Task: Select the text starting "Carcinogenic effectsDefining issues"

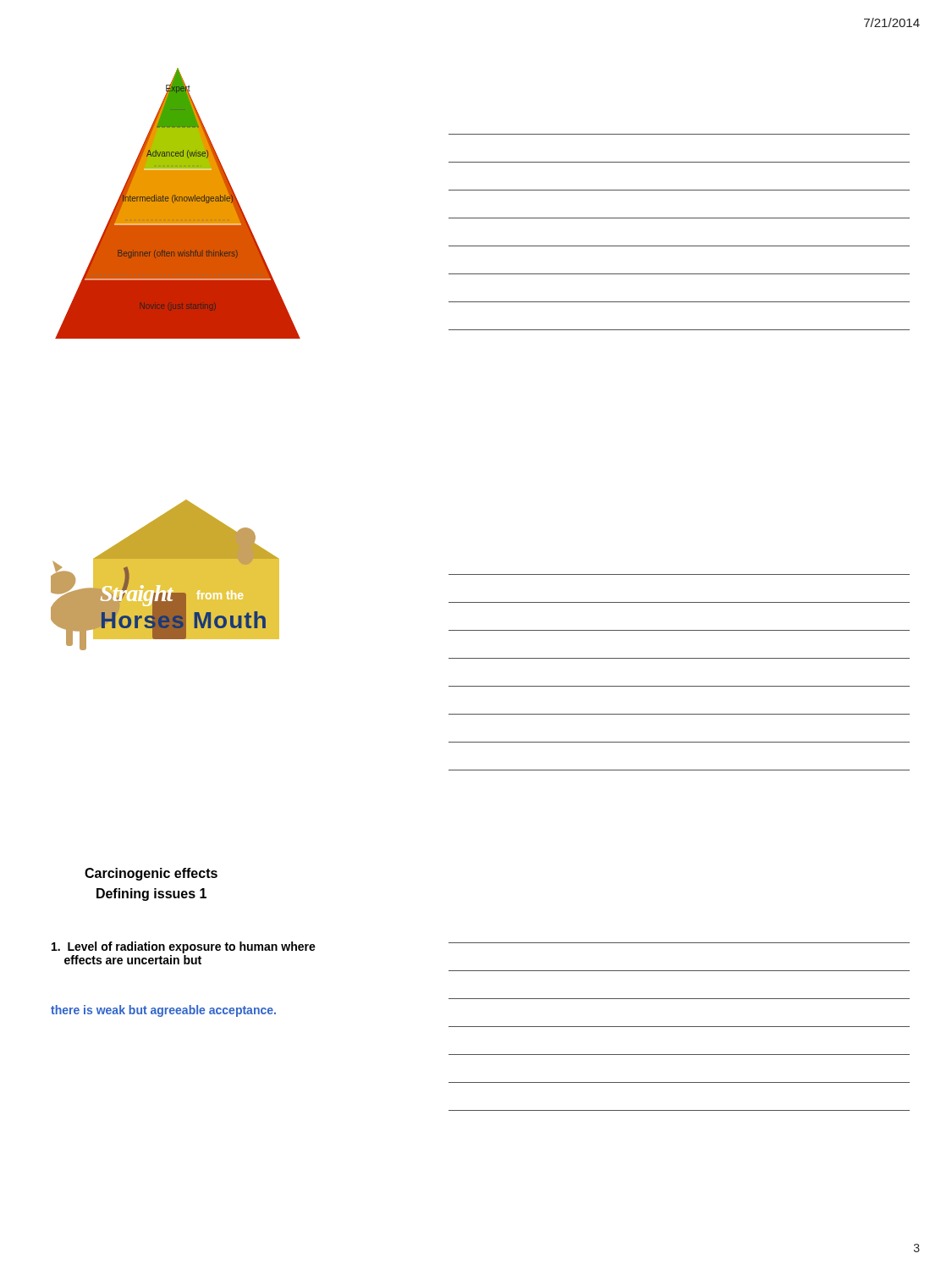Action: tap(151, 883)
